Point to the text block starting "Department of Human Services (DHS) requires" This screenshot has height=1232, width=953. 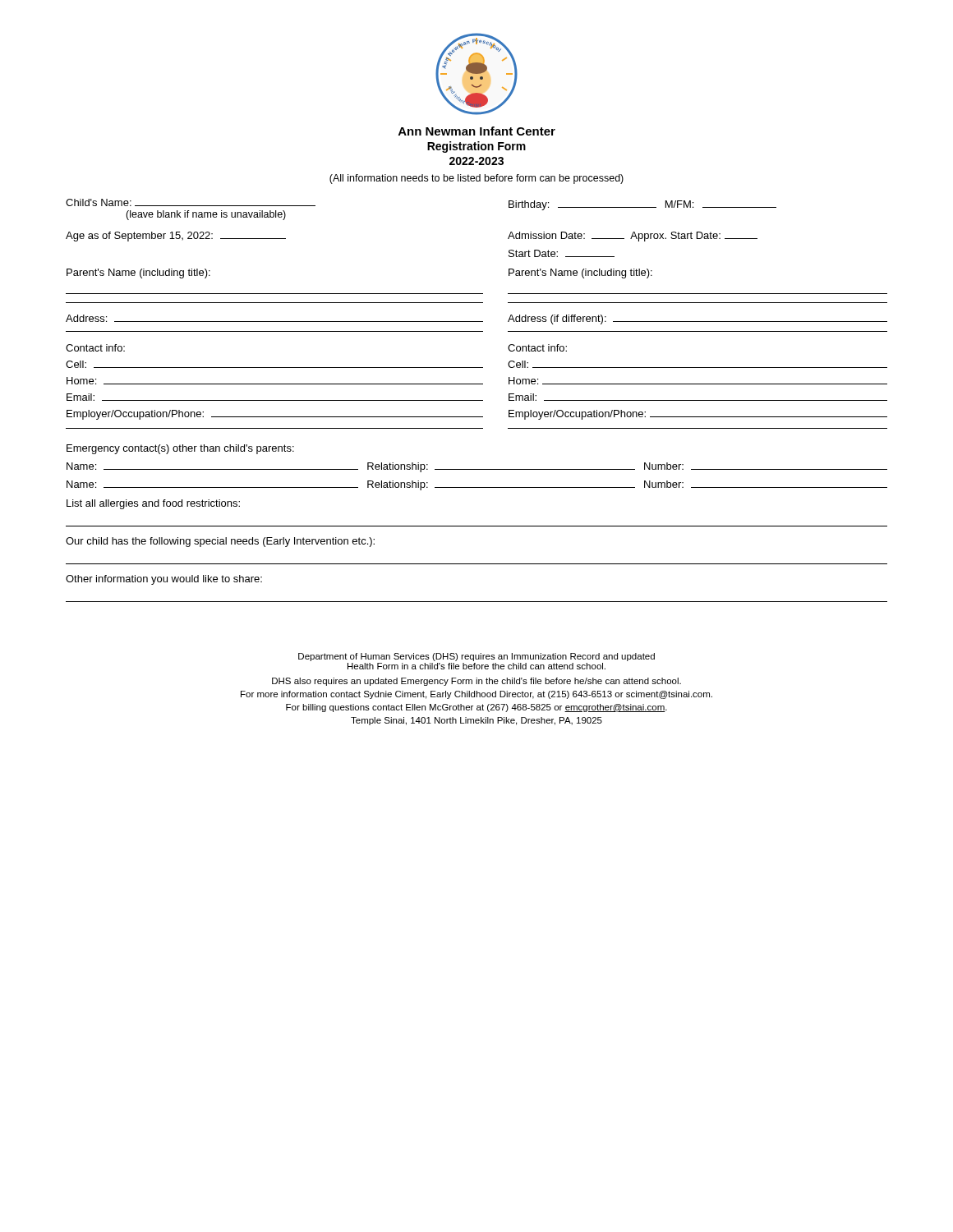pyautogui.click(x=476, y=661)
